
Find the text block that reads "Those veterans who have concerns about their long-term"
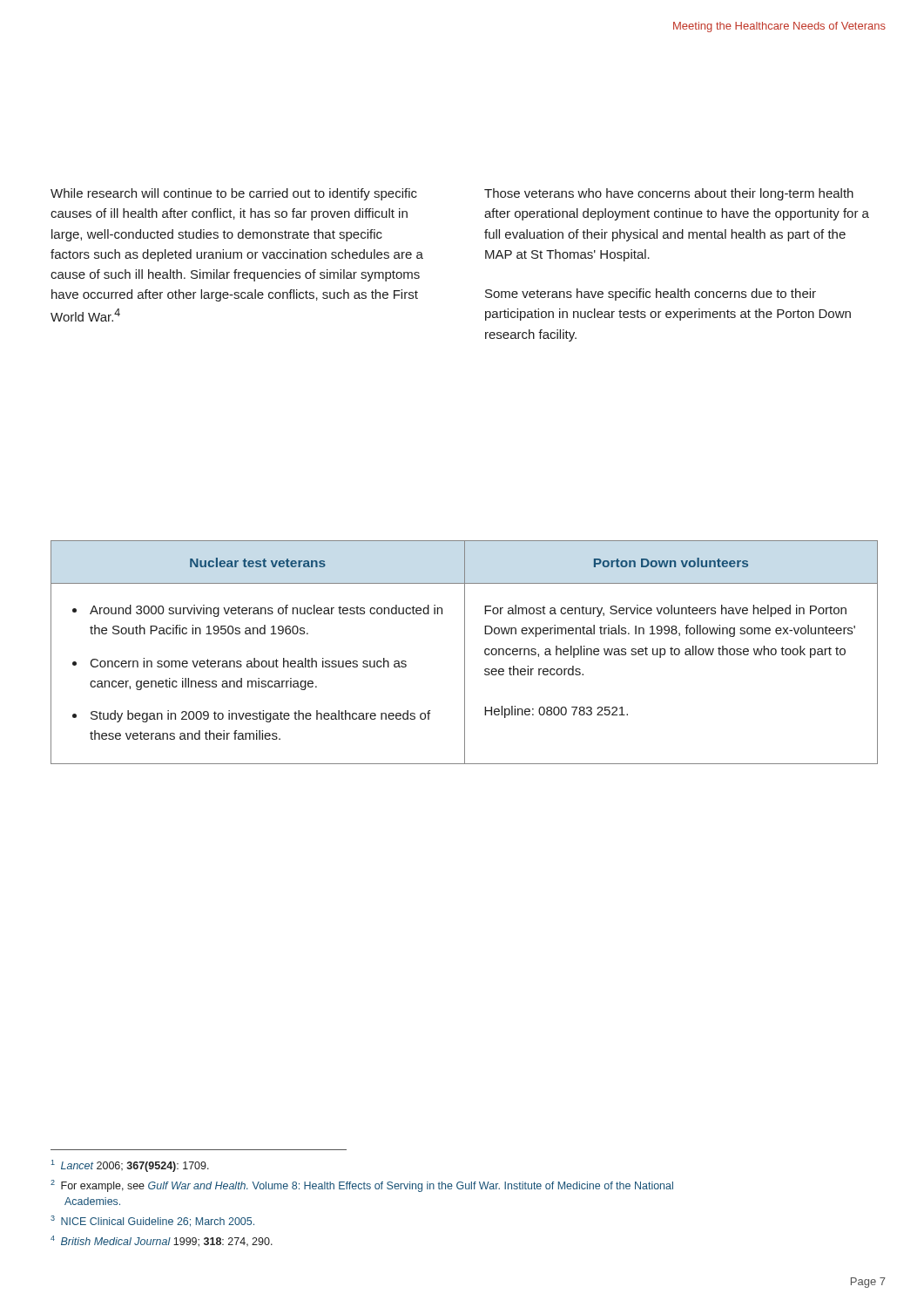677,223
